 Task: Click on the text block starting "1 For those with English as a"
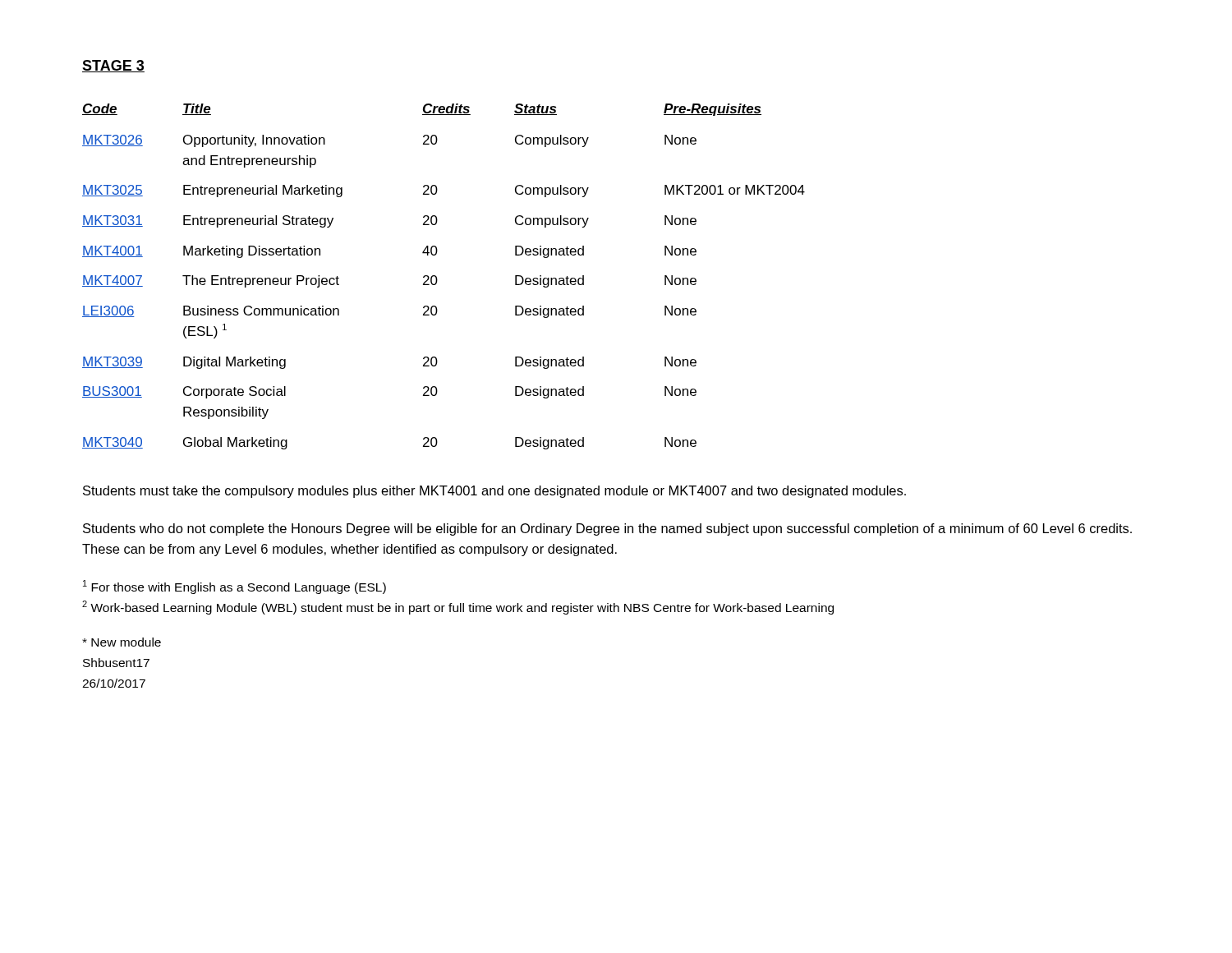pyautogui.click(x=458, y=597)
